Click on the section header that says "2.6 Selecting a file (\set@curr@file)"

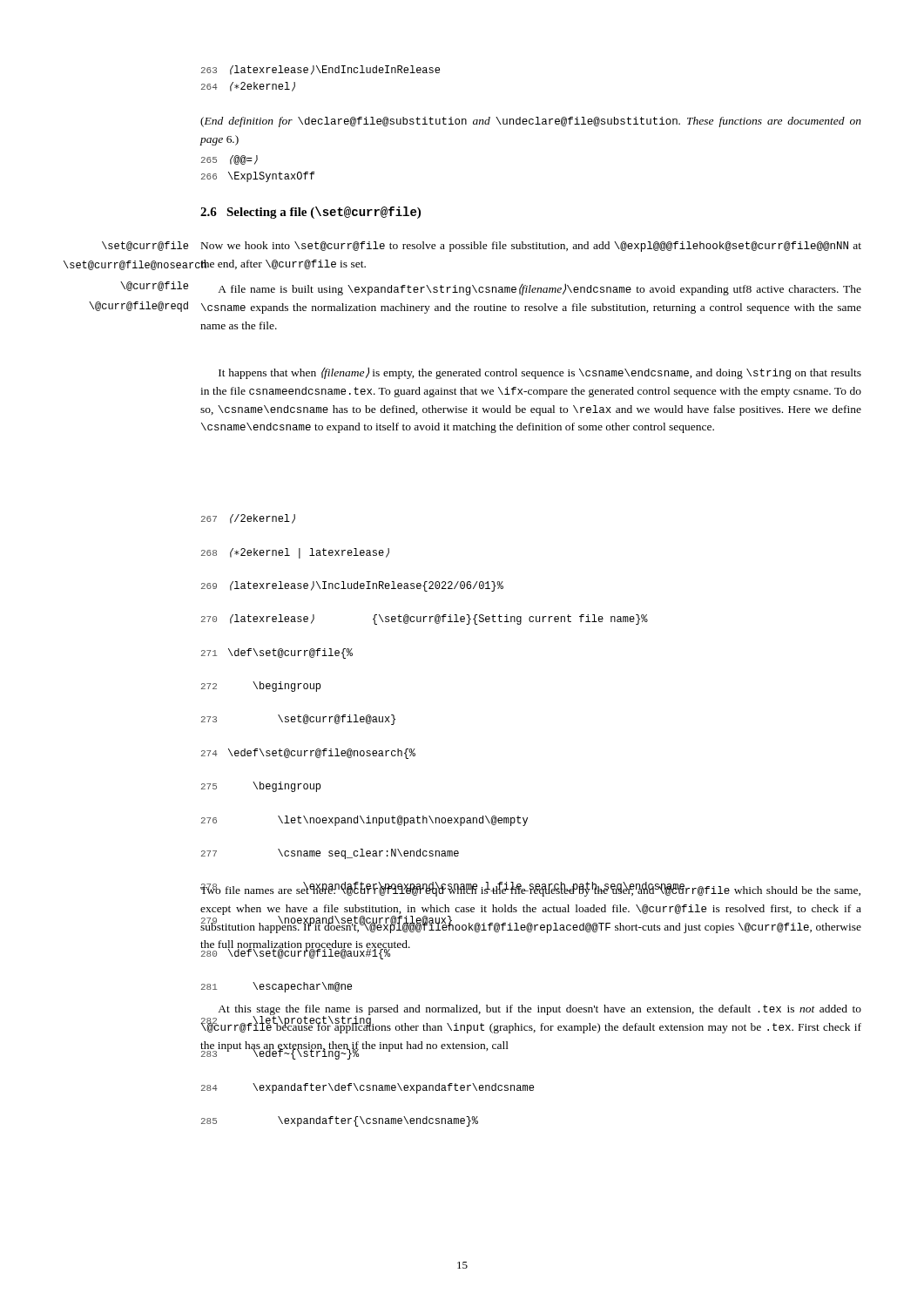pyautogui.click(x=311, y=212)
